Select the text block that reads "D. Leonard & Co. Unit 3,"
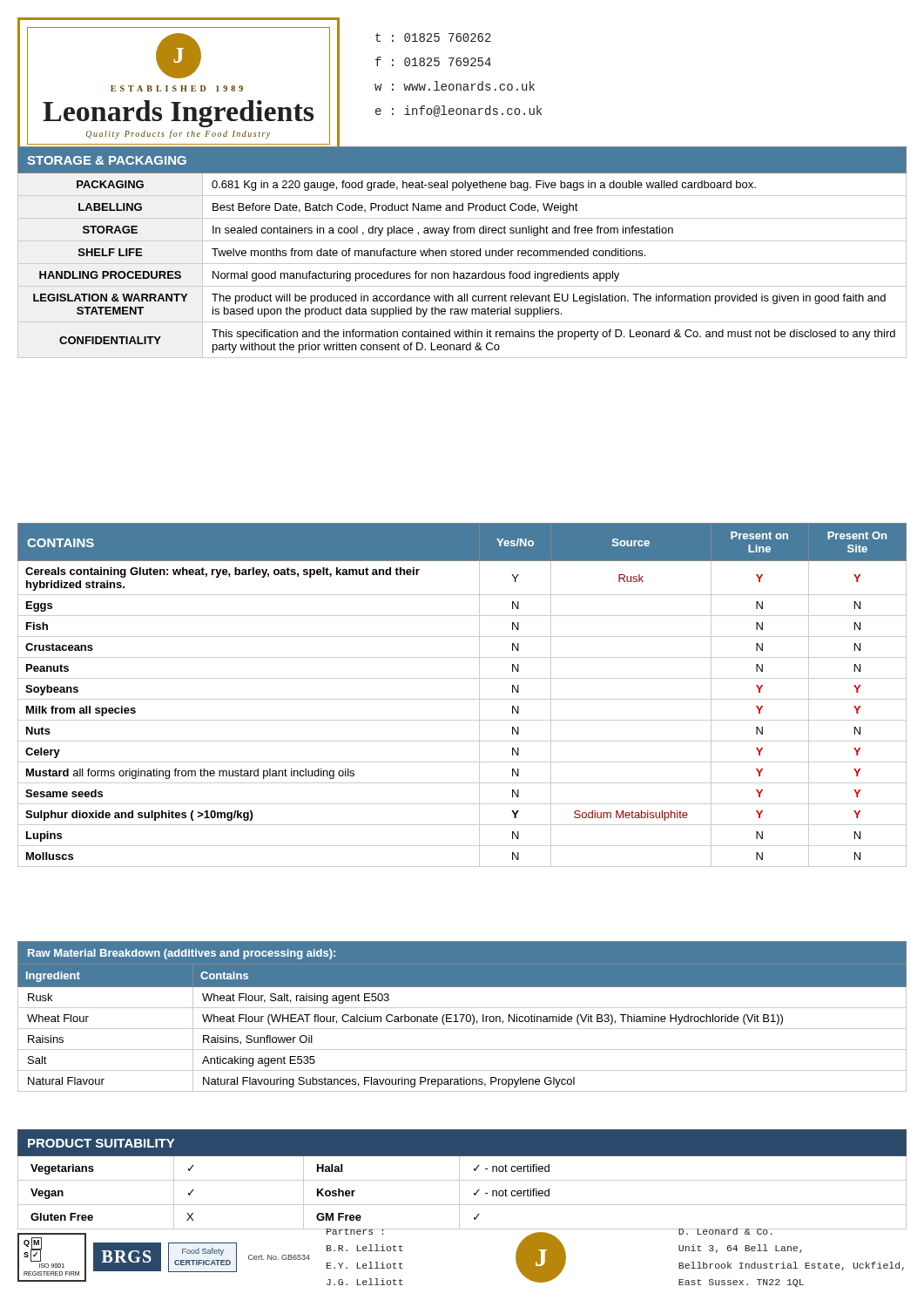This screenshot has height=1307, width=924. 792,1257
